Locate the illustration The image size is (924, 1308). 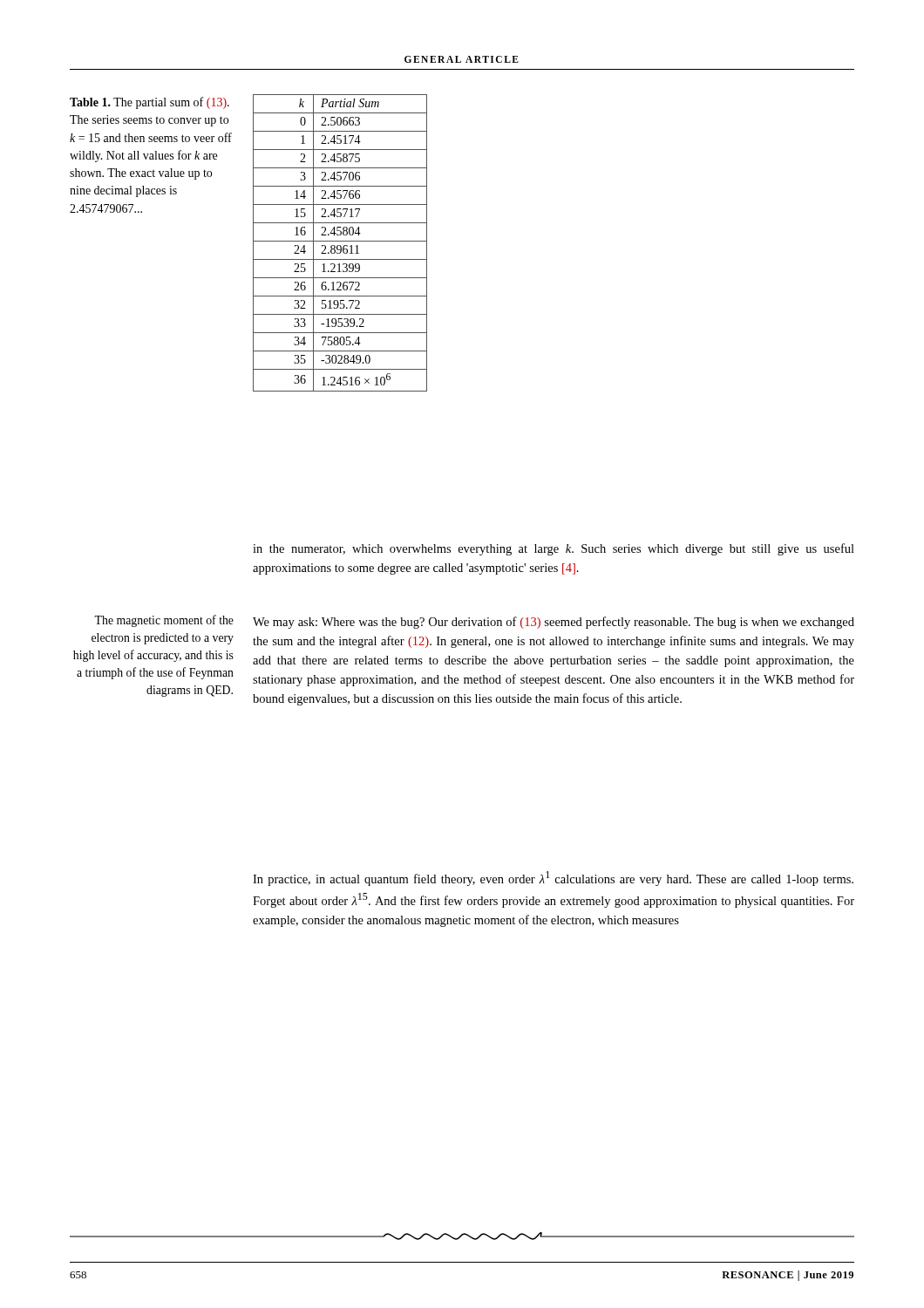click(x=462, y=1237)
